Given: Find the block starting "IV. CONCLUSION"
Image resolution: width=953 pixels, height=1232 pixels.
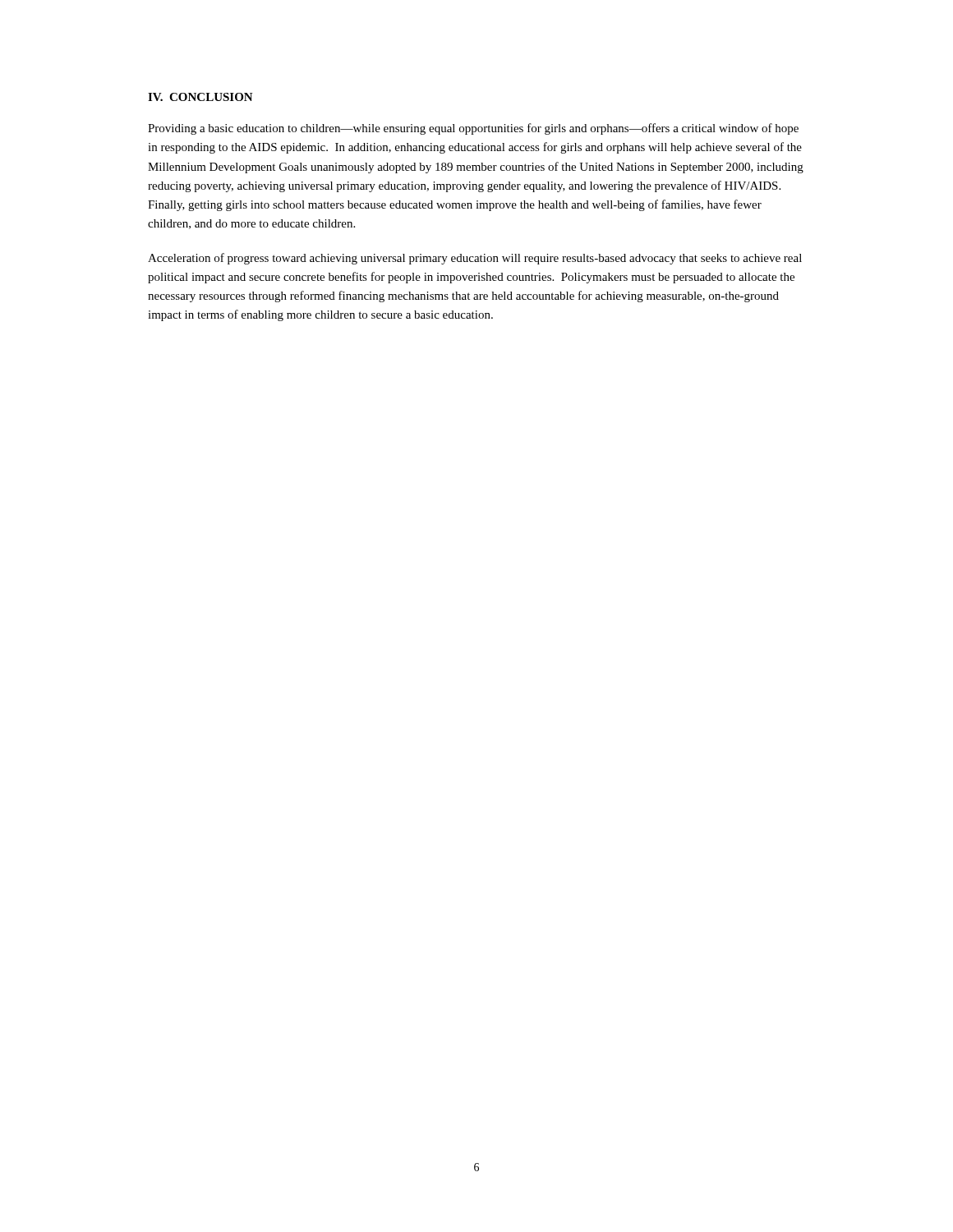Looking at the screenshot, I should 200,97.
